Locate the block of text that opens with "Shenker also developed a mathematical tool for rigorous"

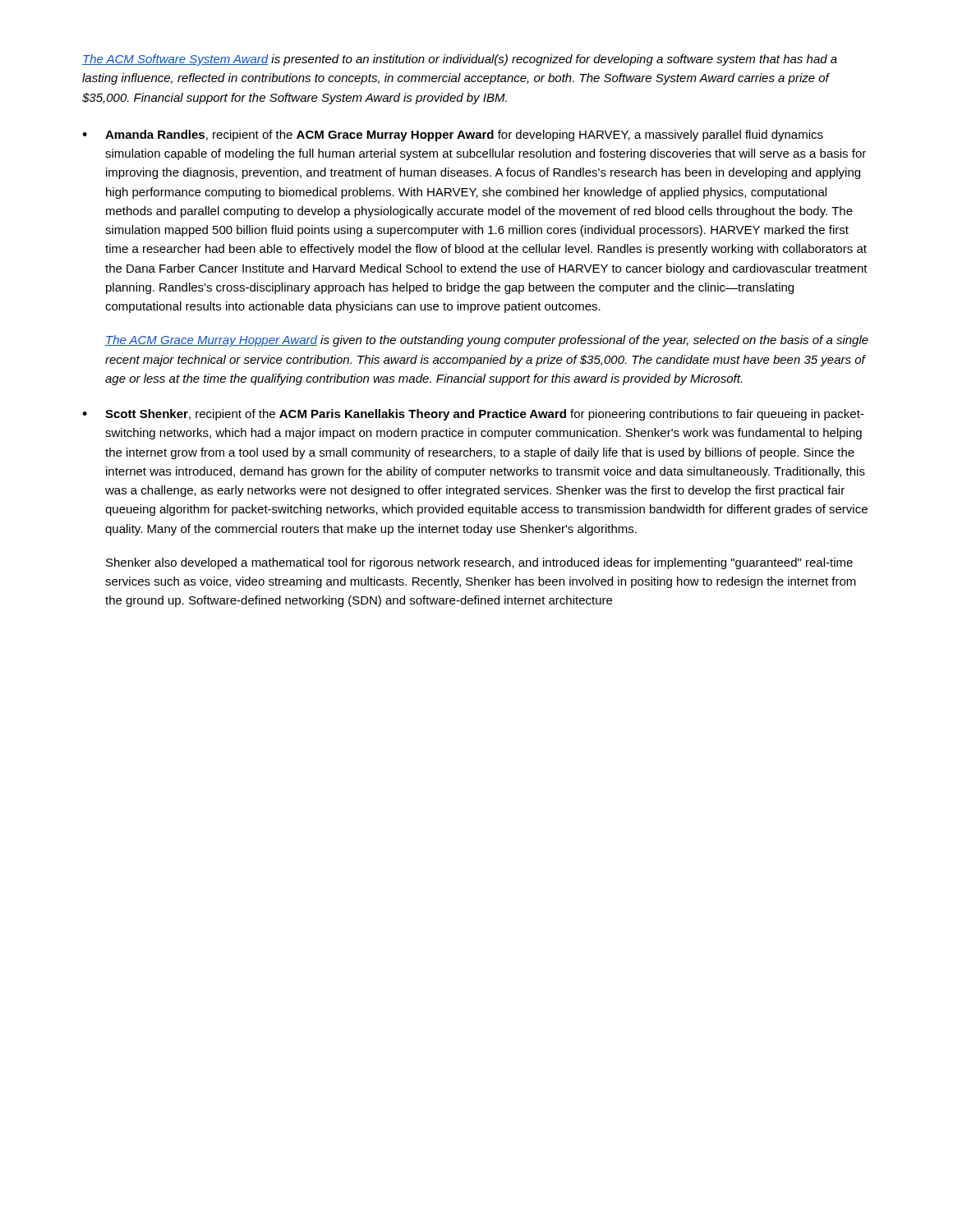(481, 581)
